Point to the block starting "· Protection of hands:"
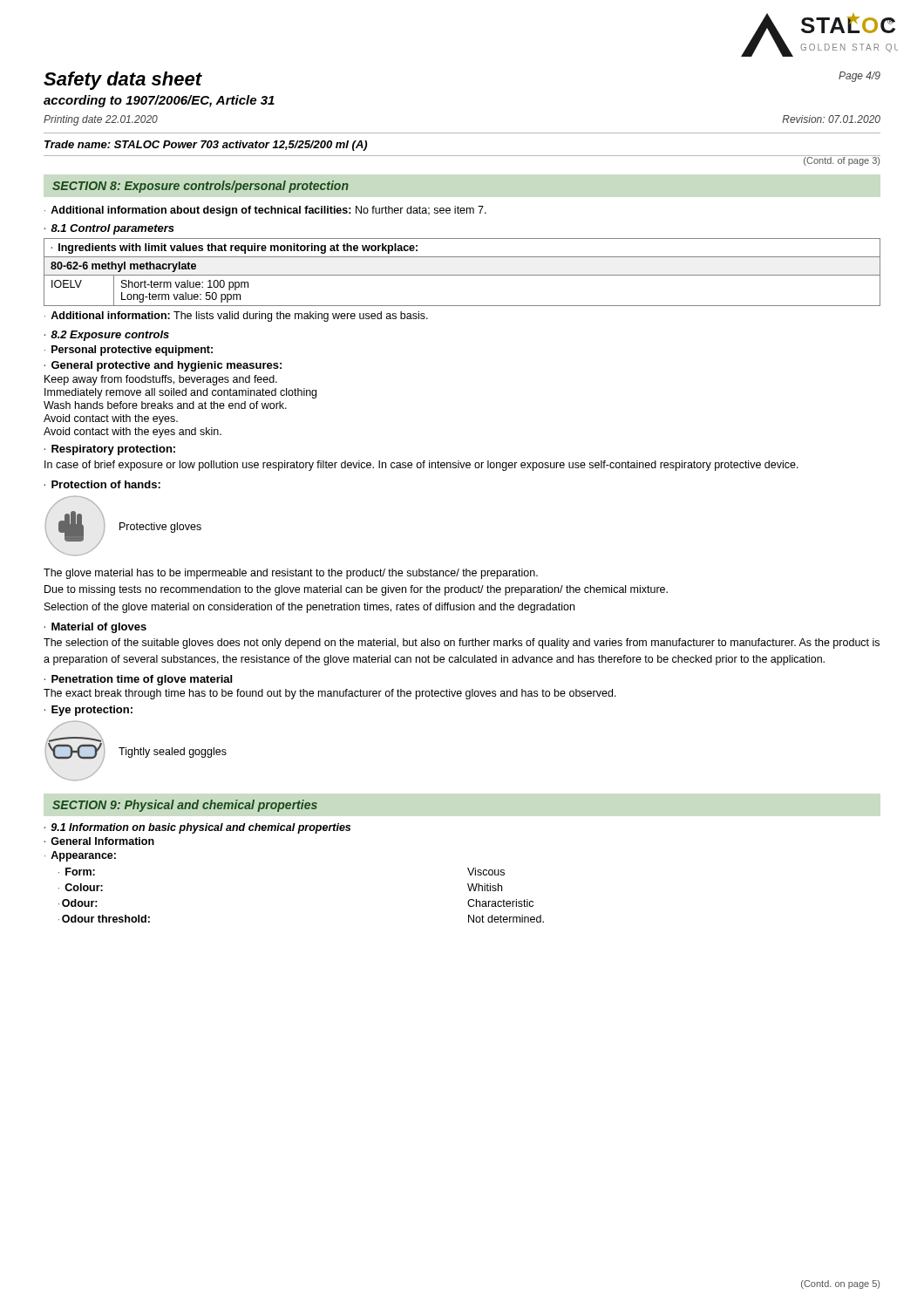924x1308 pixels. coord(102,484)
